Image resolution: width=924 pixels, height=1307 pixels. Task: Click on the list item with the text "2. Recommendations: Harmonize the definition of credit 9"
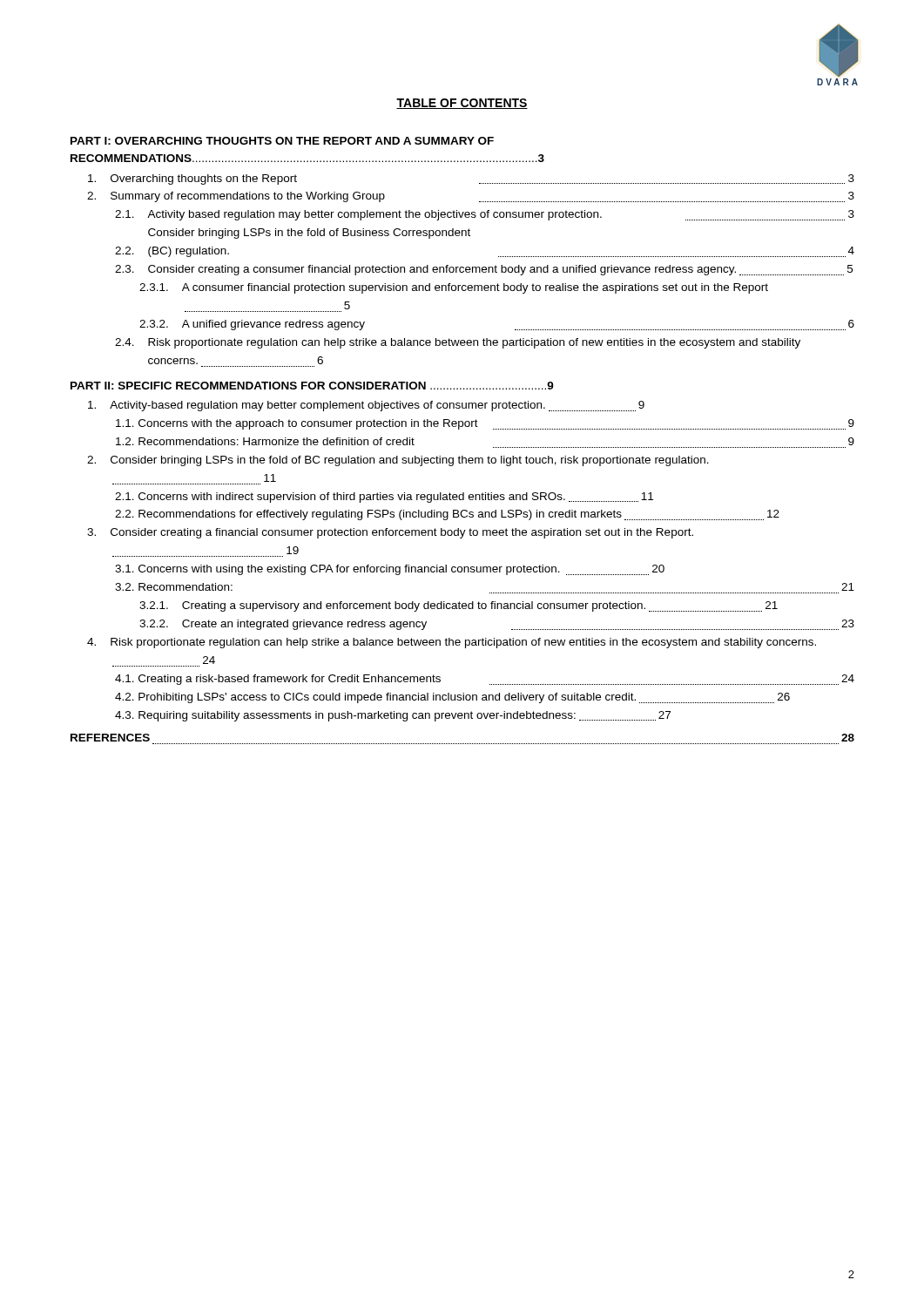click(x=266, y=441)
